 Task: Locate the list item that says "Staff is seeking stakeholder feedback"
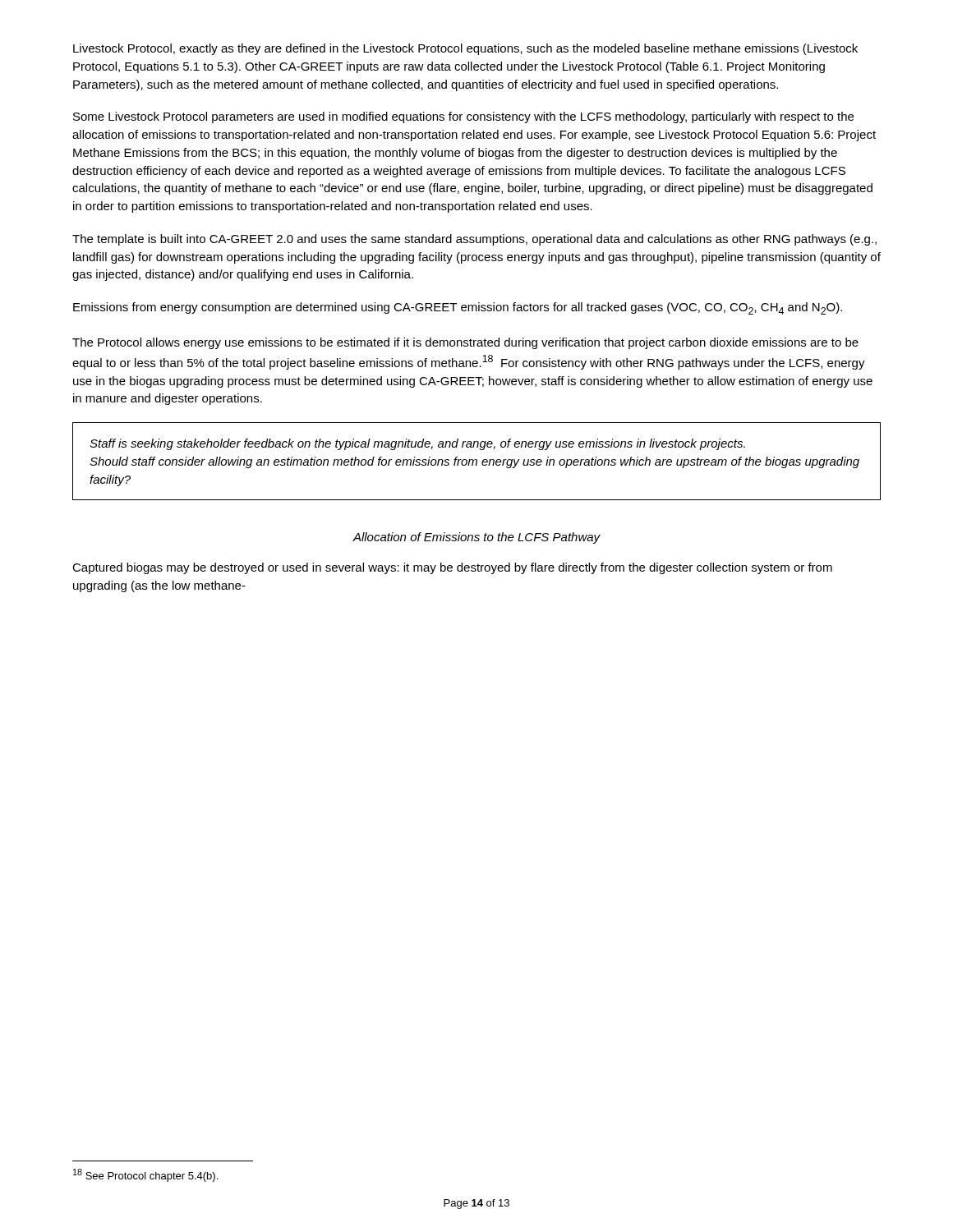pos(476,444)
